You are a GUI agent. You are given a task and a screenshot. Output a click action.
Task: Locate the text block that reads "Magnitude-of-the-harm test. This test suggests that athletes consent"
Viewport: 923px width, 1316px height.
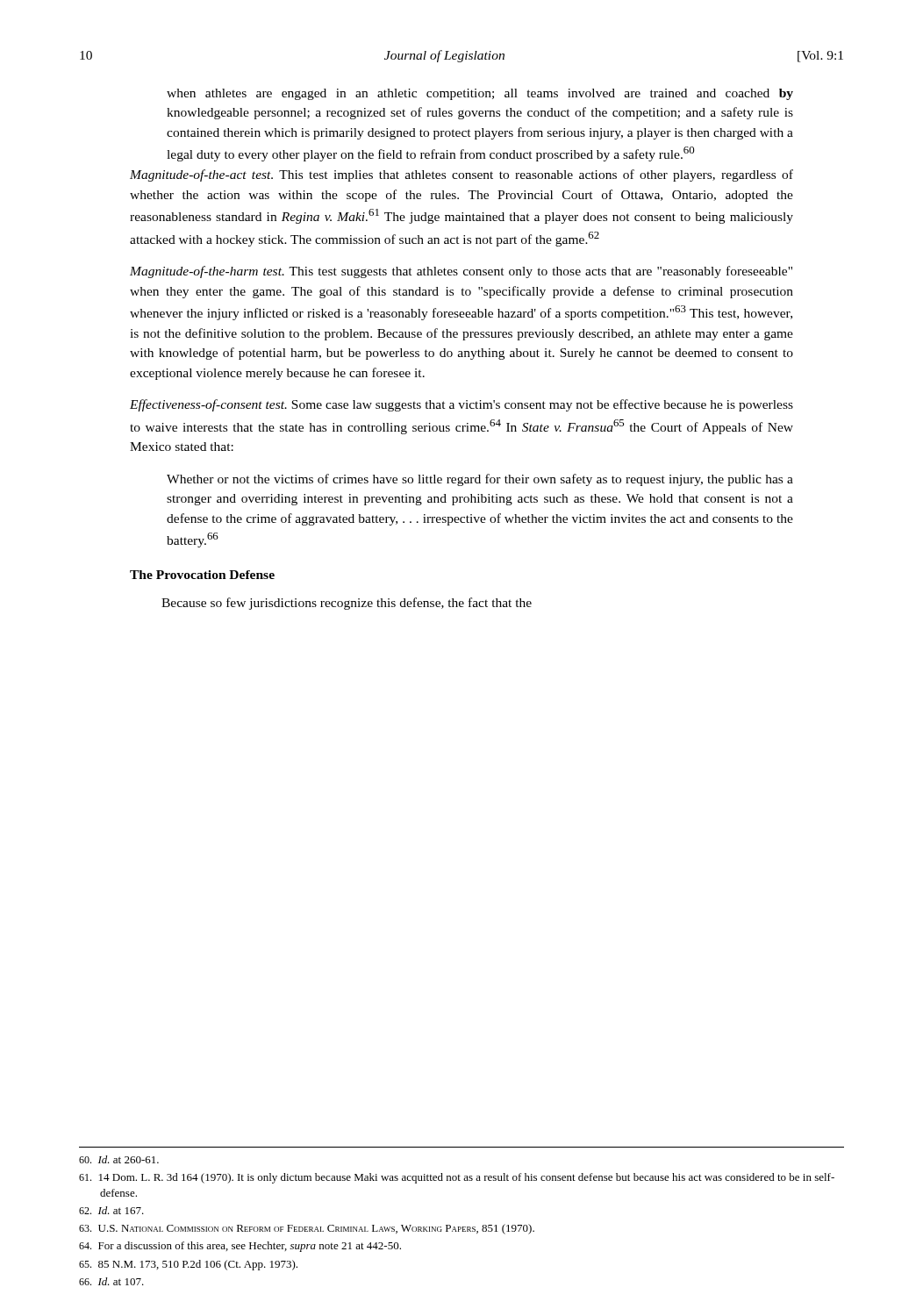[x=462, y=322]
